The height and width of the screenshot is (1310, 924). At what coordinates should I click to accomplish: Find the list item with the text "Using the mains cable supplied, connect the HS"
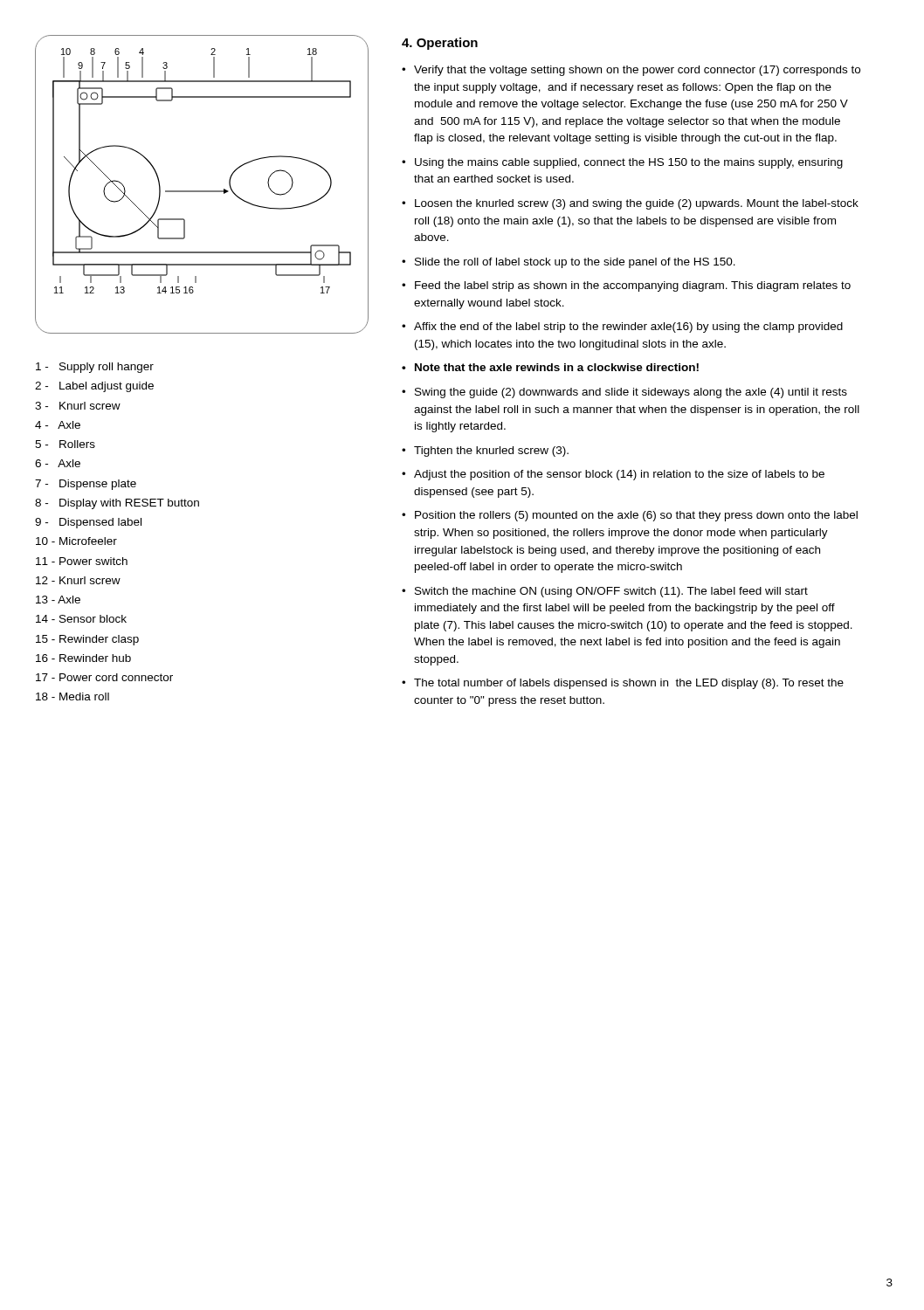click(629, 170)
